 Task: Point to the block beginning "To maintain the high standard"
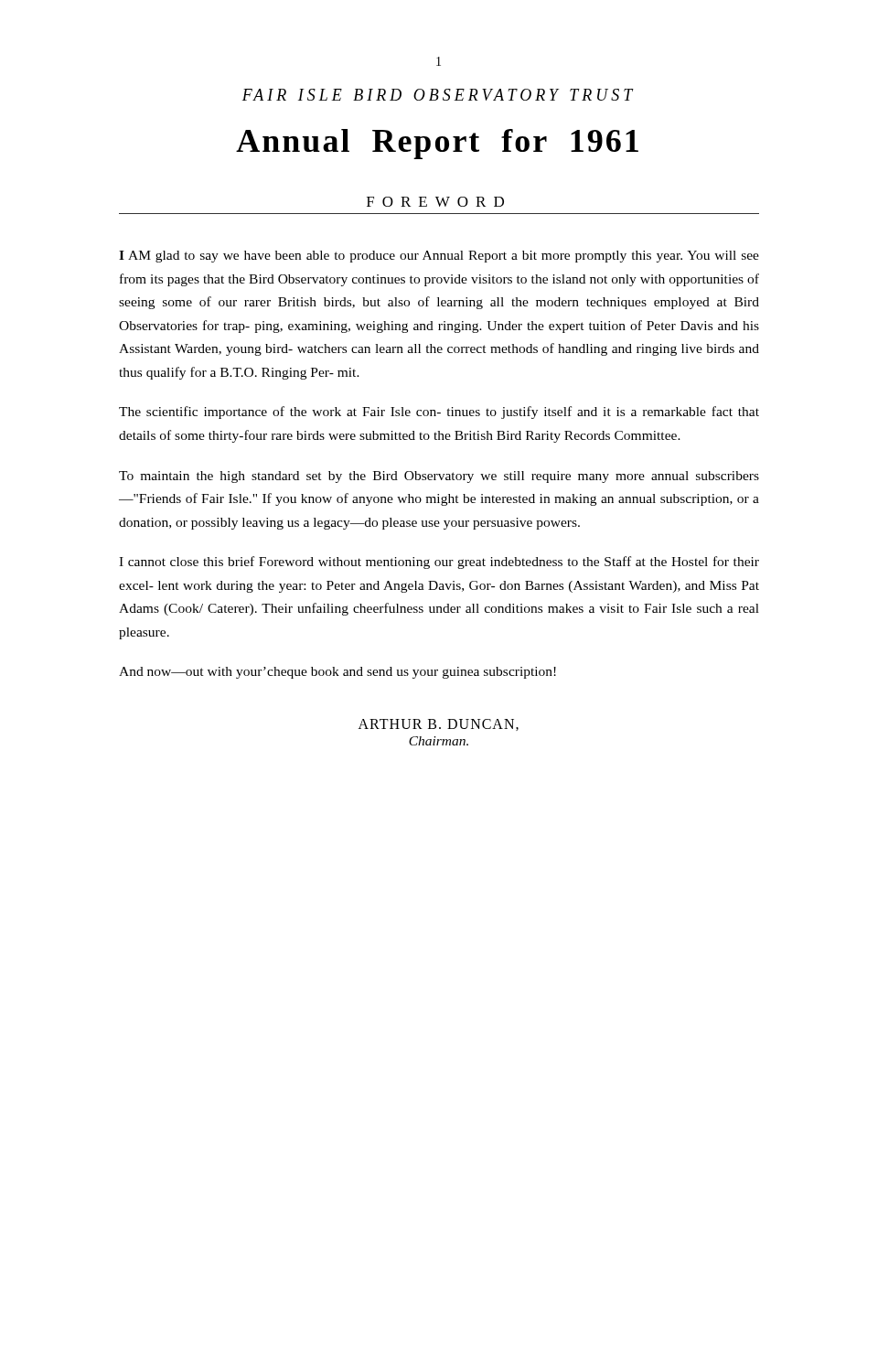pyautogui.click(x=439, y=498)
